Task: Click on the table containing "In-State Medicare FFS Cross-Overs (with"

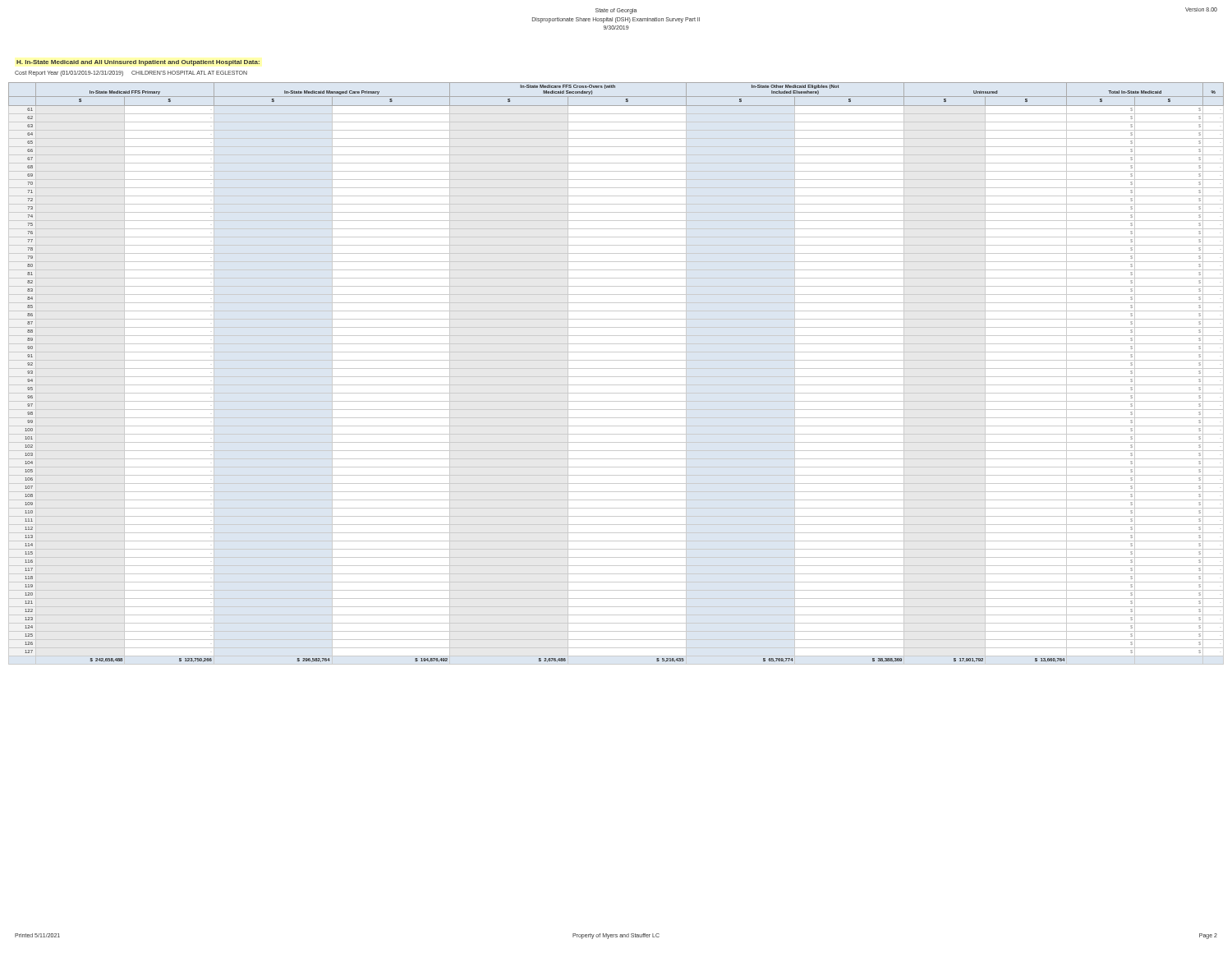Action: [616, 501]
